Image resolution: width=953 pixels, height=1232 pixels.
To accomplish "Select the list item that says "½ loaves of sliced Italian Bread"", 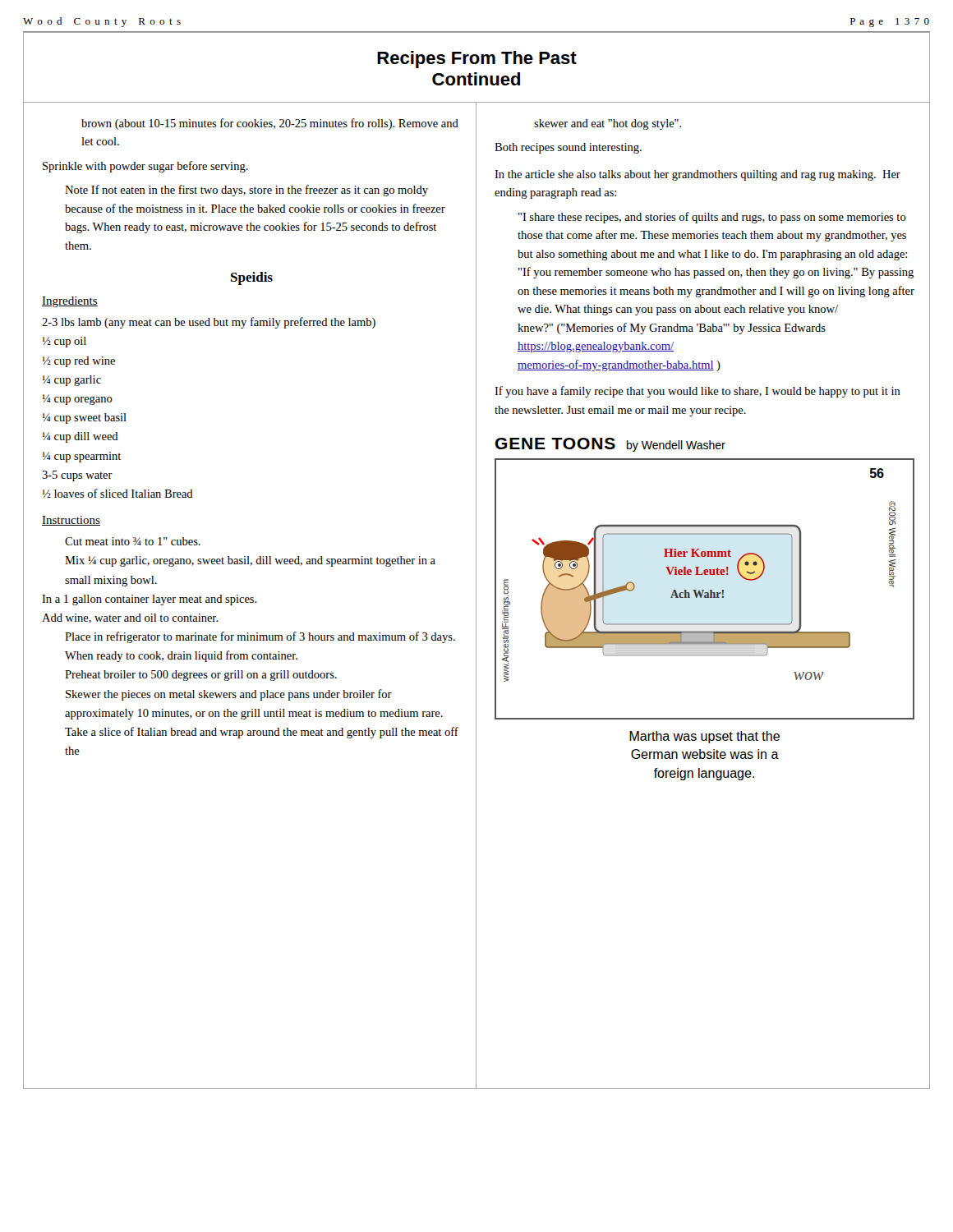I will tap(117, 494).
